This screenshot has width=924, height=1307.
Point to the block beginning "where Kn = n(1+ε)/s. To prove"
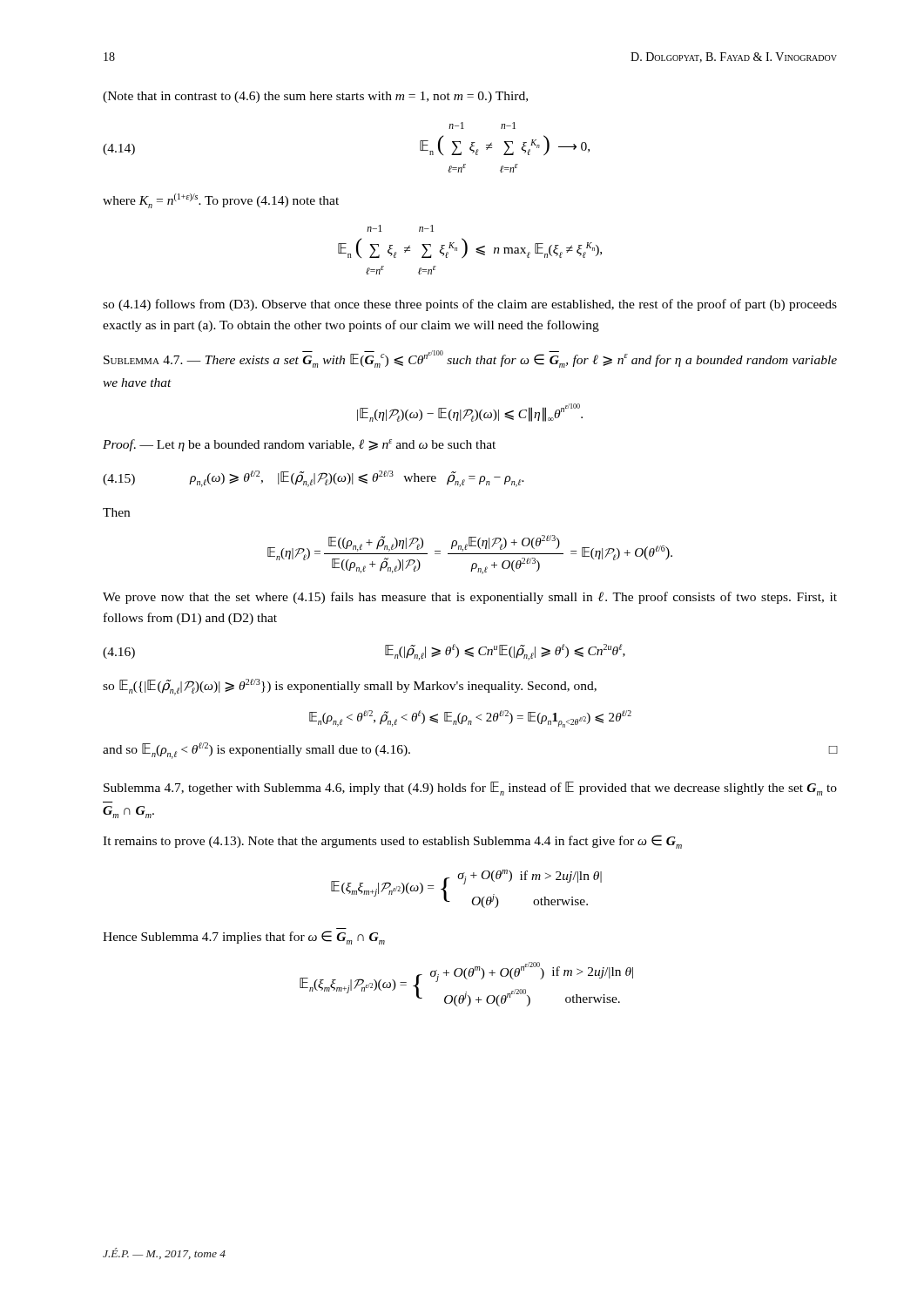[221, 201]
